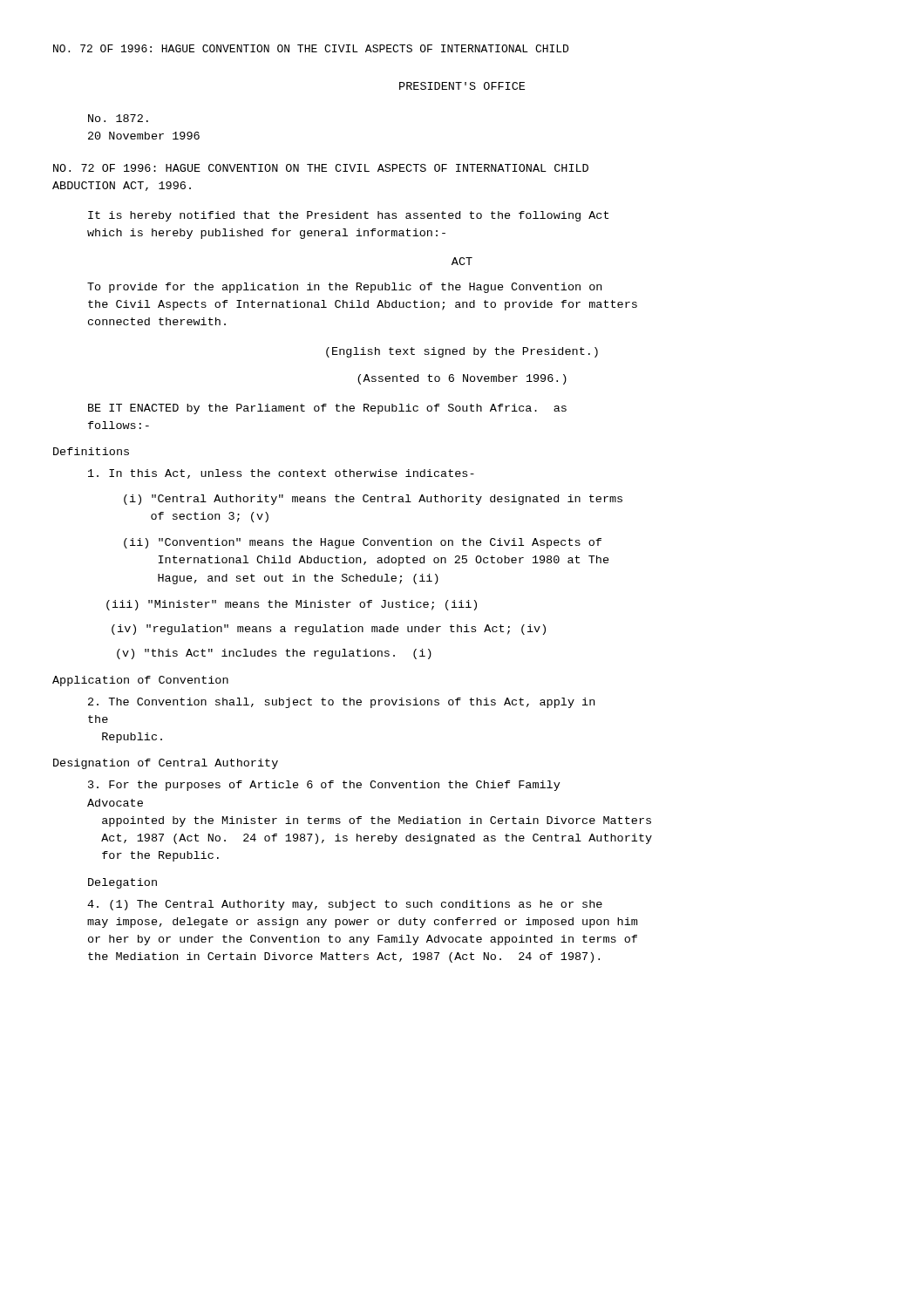Locate the passage starting "(i) "Central Authority""
Screen dimensions: 1308x924
pos(373,508)
